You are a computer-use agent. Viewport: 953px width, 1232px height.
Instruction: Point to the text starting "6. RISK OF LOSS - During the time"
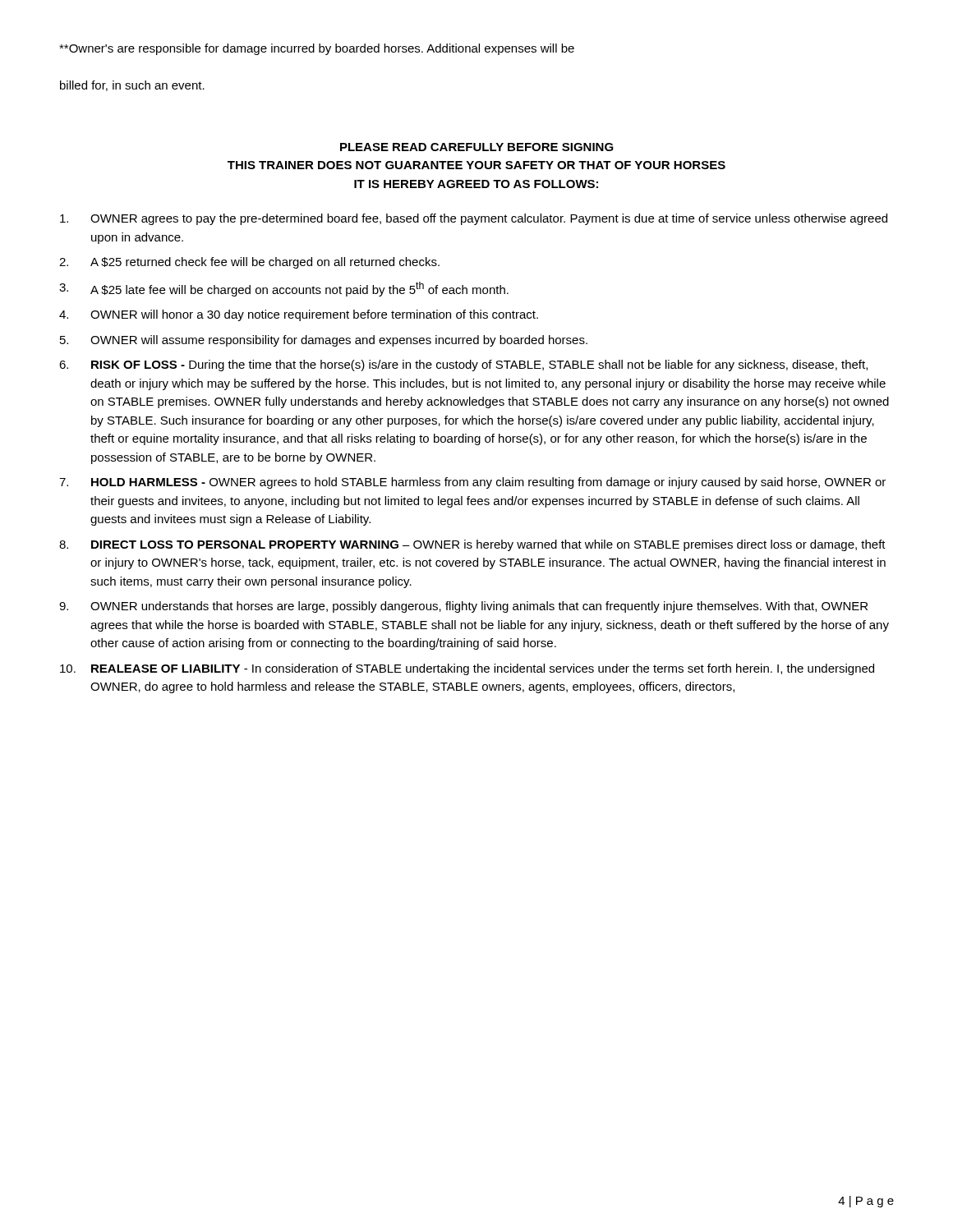pos(476,411)
